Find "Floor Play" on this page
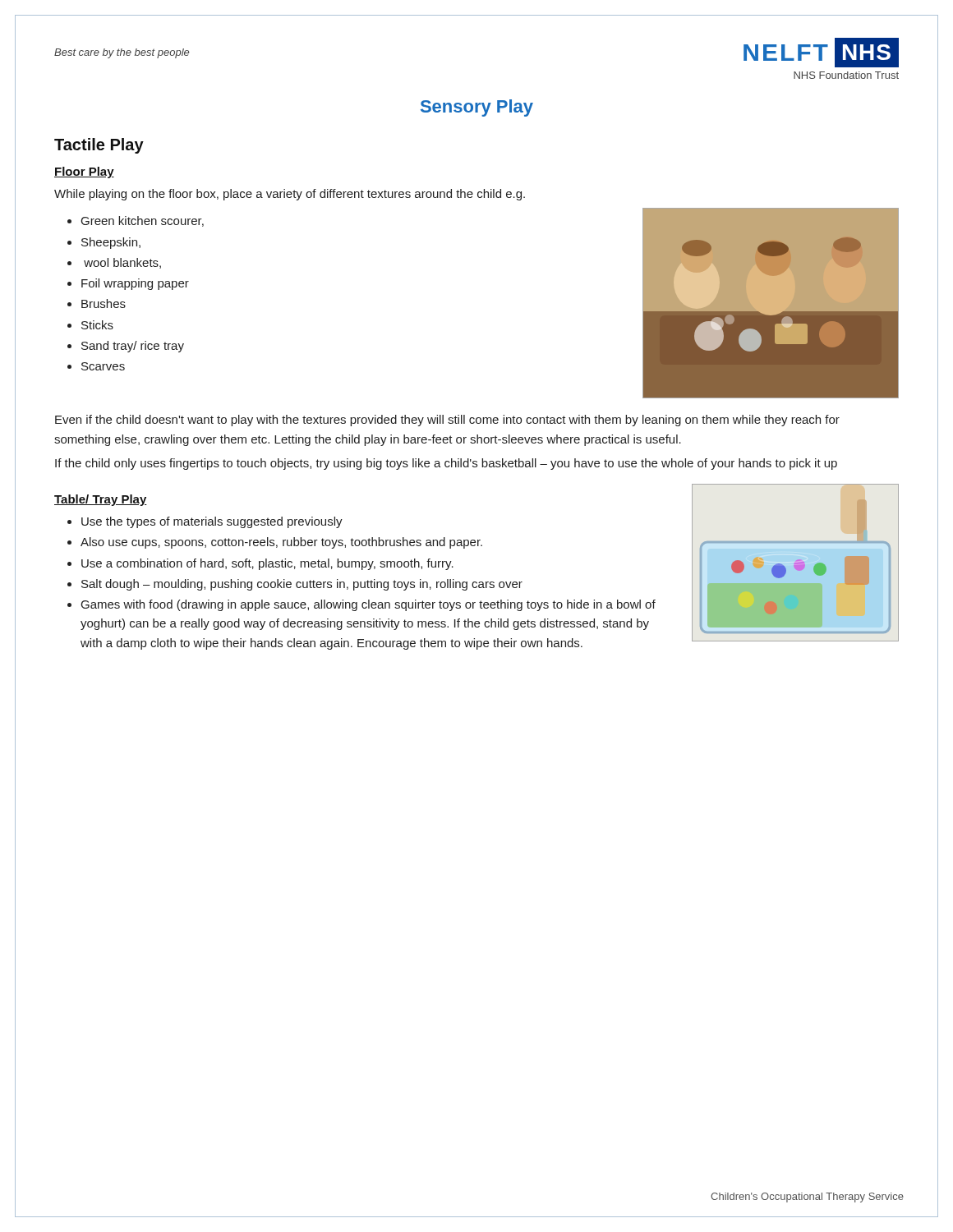Screen dimensions: 1232x953 84,171
